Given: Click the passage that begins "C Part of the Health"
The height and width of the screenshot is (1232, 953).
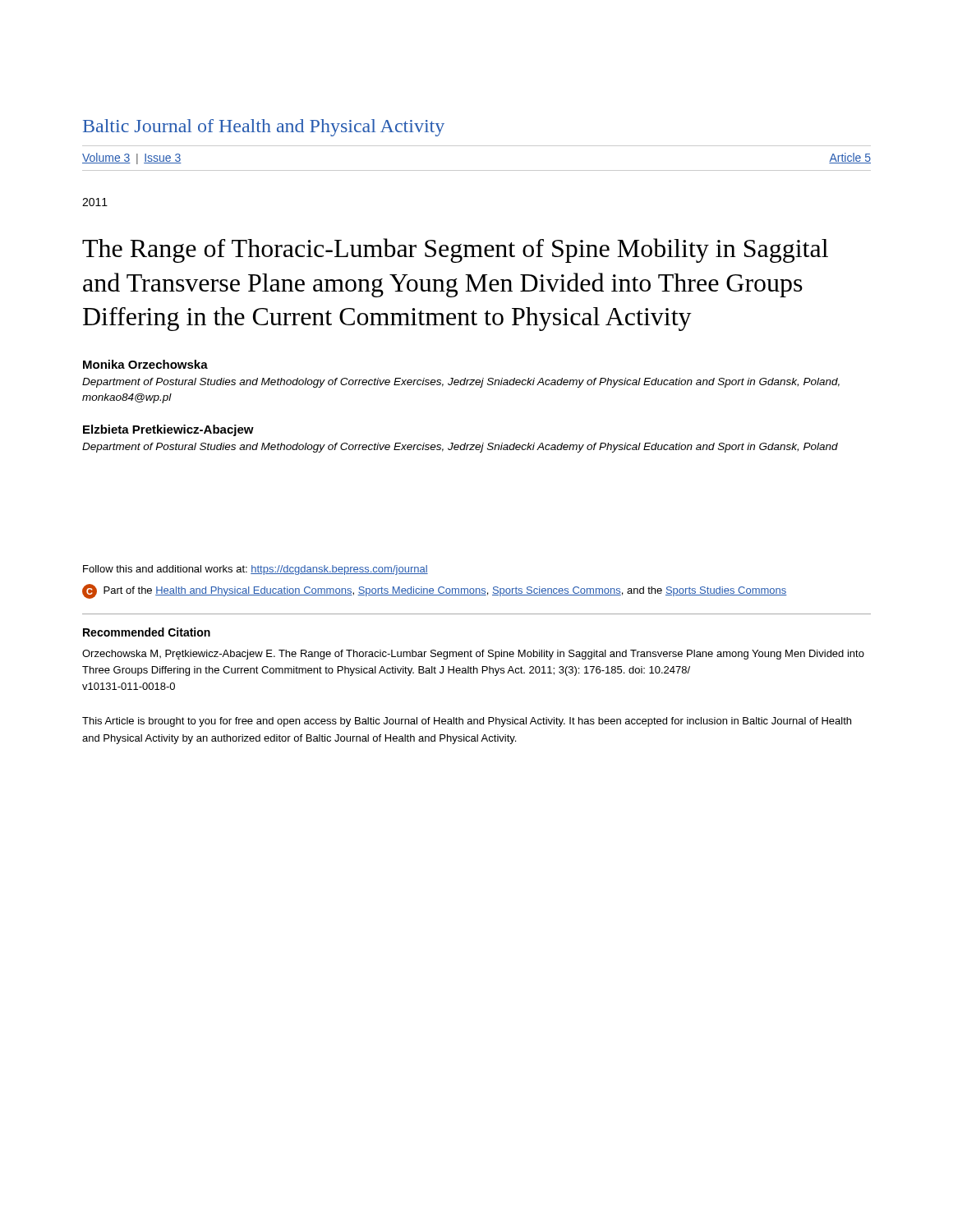Looking at the screenshot, I should [x=434, y=591].
